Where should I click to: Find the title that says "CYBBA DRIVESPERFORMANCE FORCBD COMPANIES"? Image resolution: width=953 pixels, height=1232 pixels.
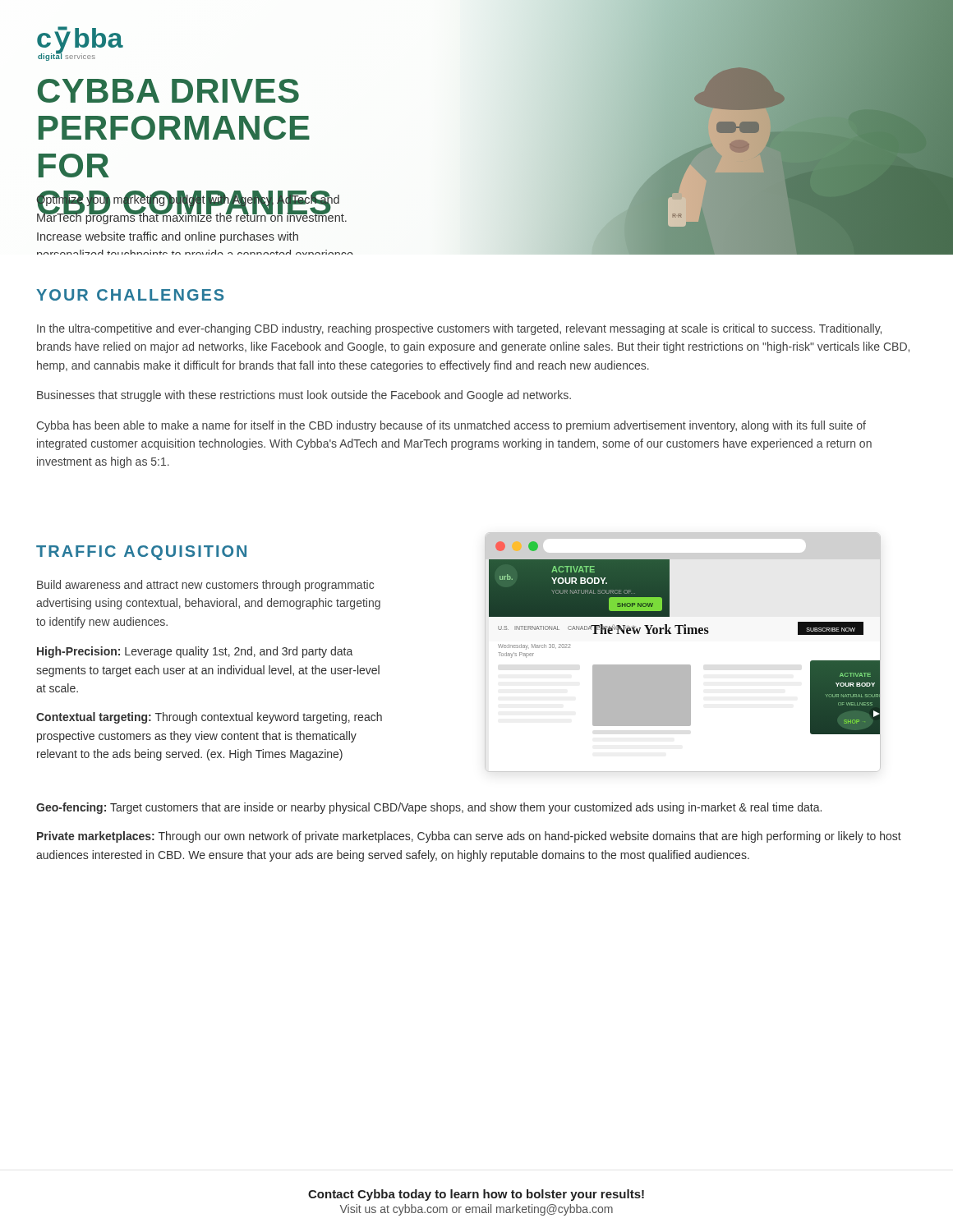213,147
